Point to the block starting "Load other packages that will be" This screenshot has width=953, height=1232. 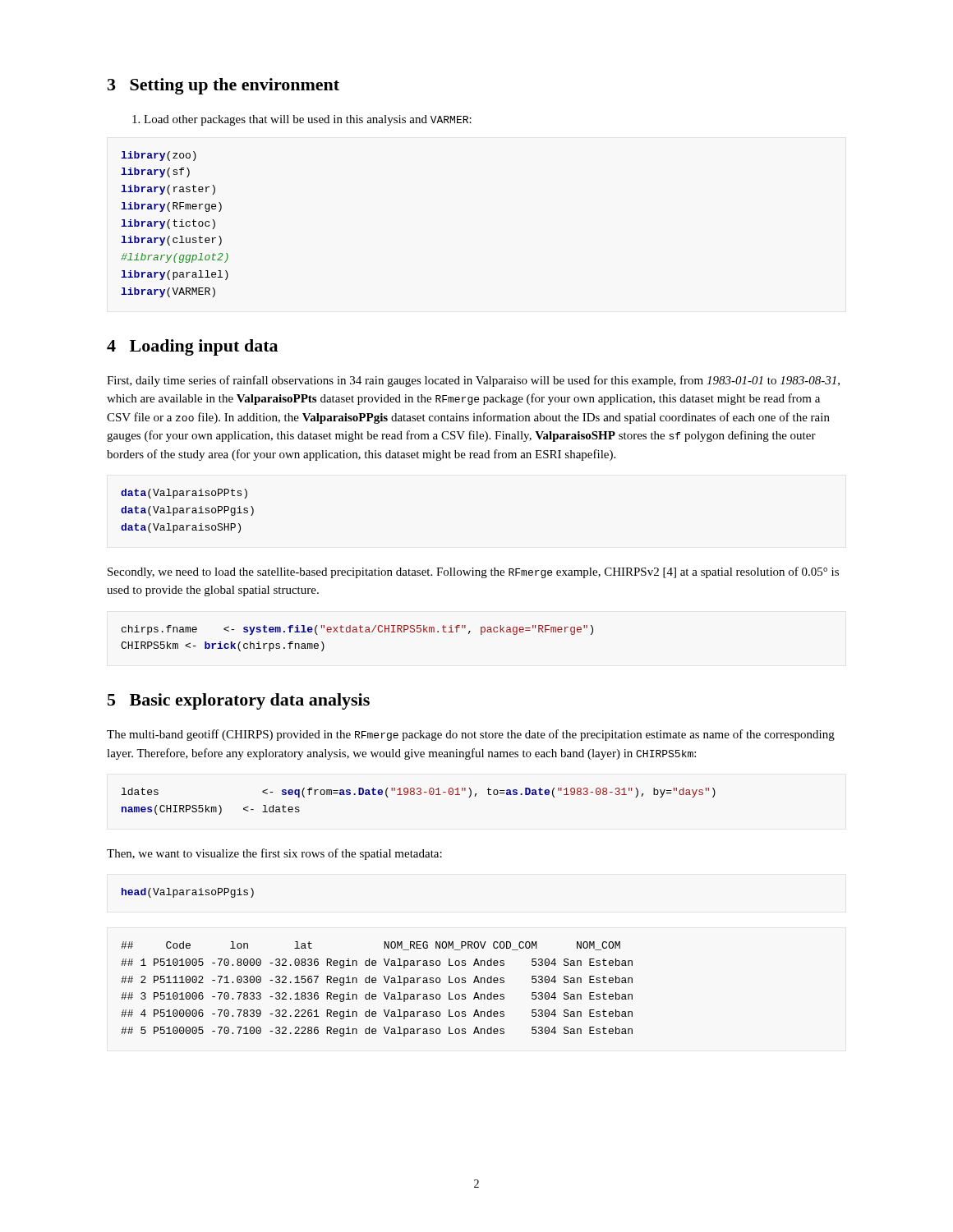coord(302,120)
